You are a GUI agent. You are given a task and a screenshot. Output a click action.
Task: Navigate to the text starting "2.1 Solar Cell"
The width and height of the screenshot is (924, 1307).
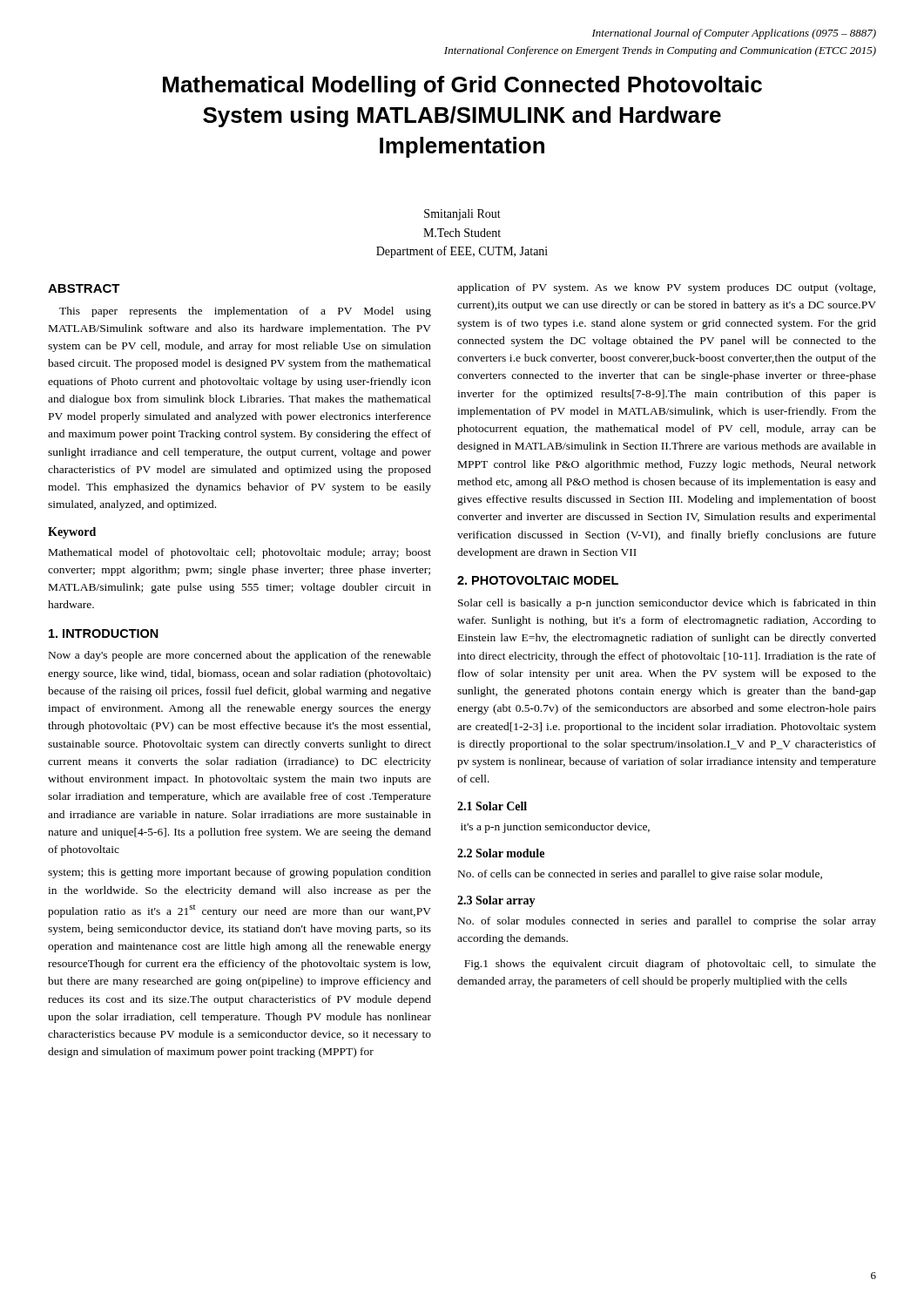(492, 806)
